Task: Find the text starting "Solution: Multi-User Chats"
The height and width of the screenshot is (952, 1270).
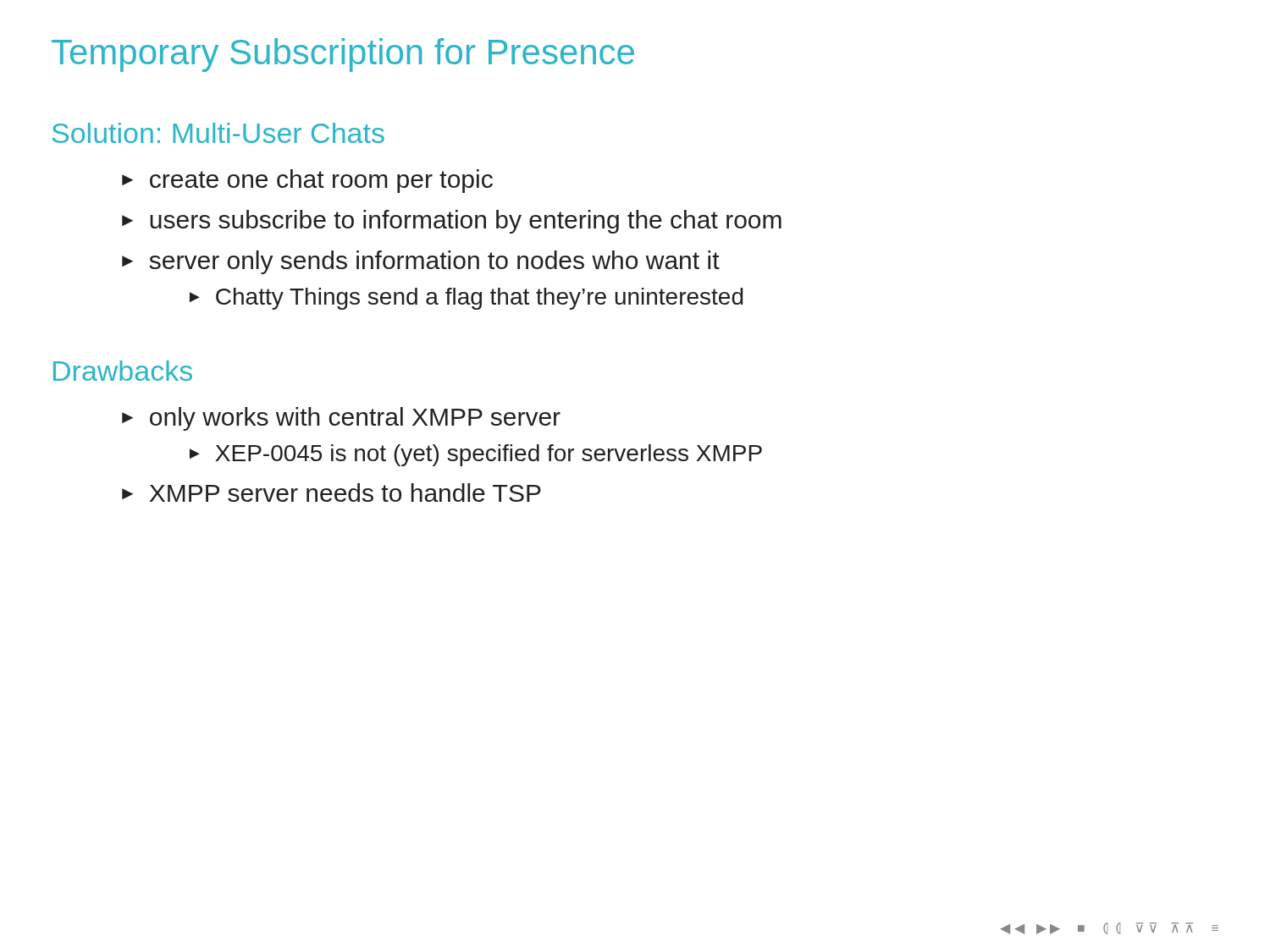Action: tap(218, 133)
